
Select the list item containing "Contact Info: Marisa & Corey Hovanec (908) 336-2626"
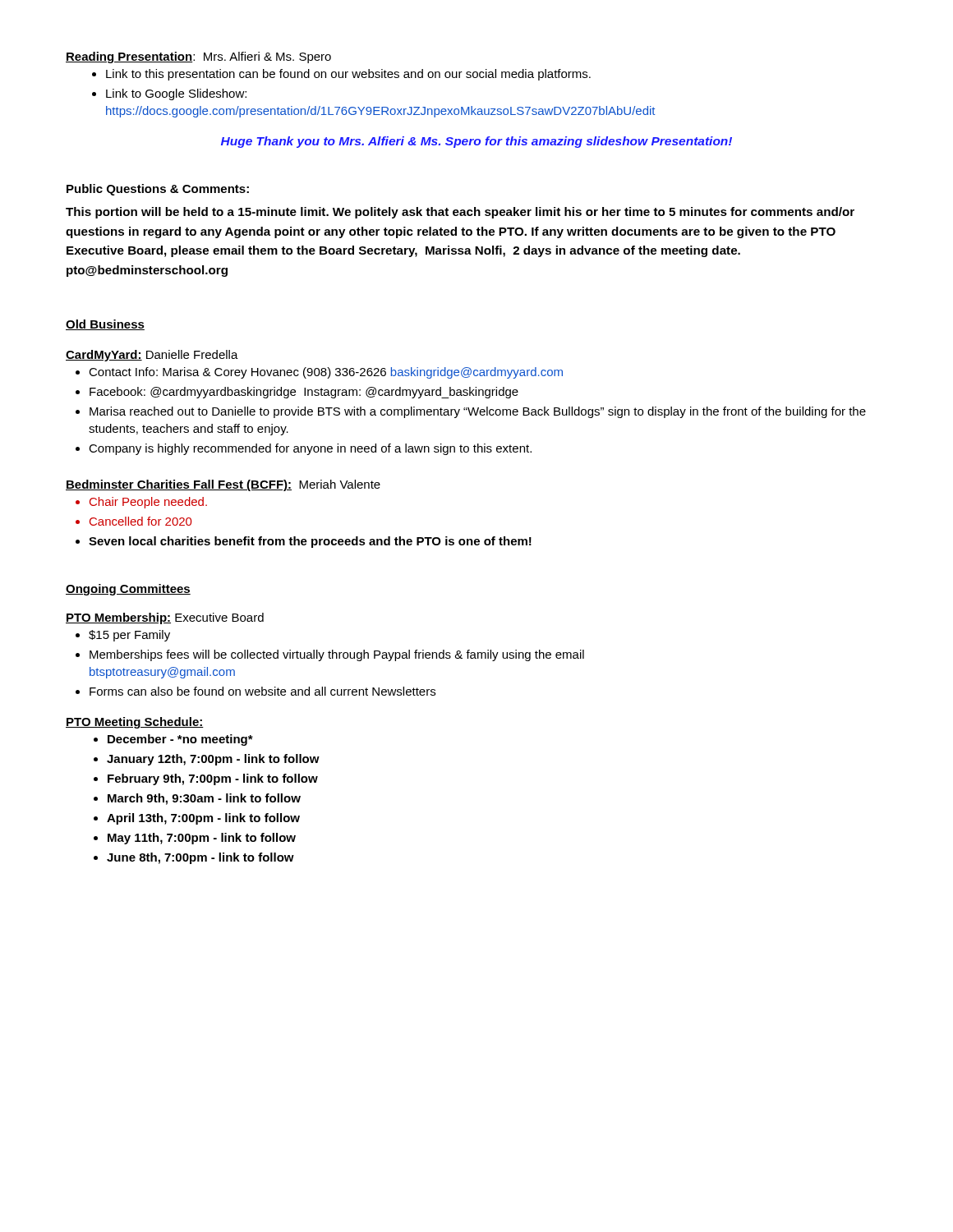(476, 372)
